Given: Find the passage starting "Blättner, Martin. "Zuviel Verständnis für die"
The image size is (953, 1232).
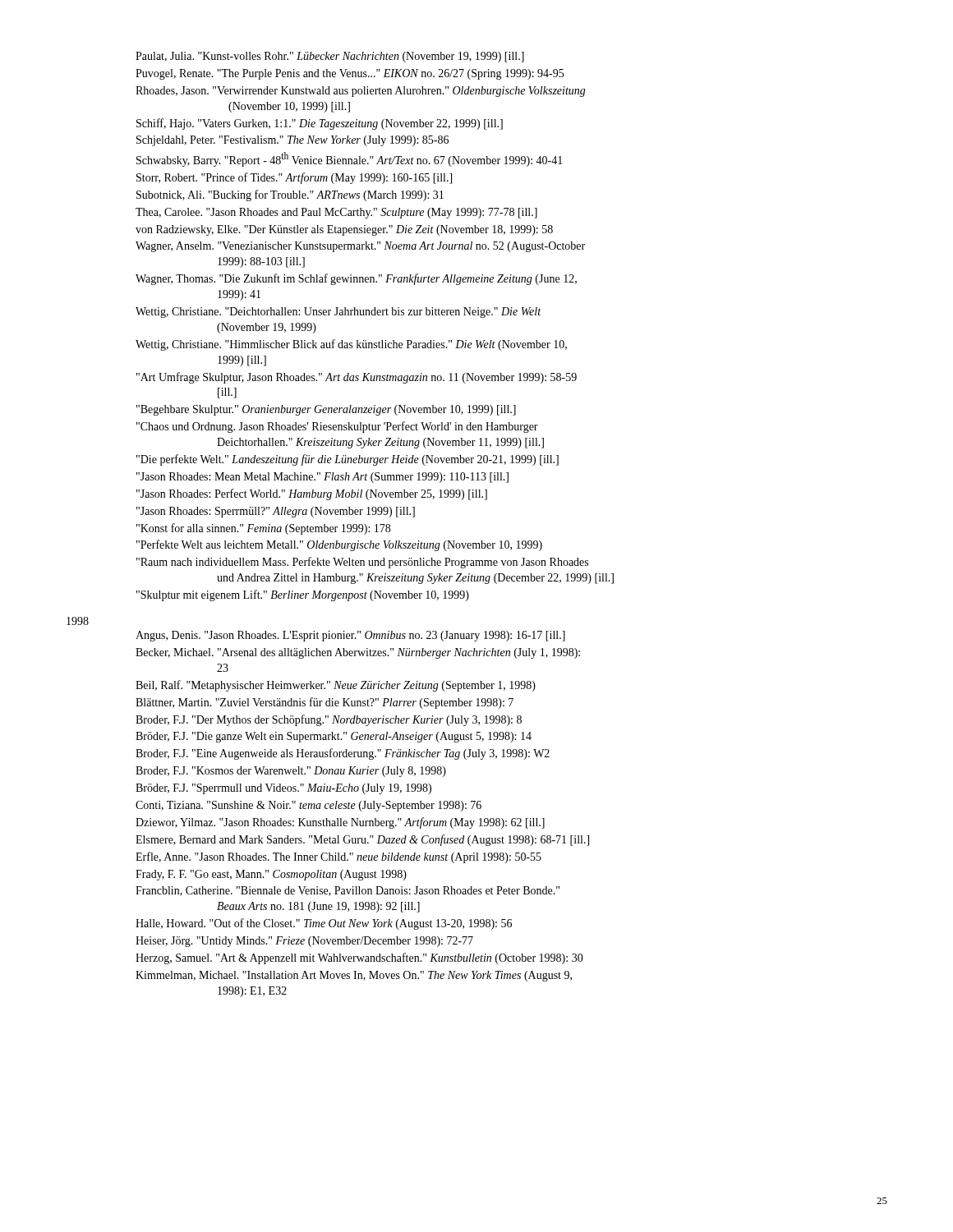Looking at the screenshot, I should pos(325,702).
